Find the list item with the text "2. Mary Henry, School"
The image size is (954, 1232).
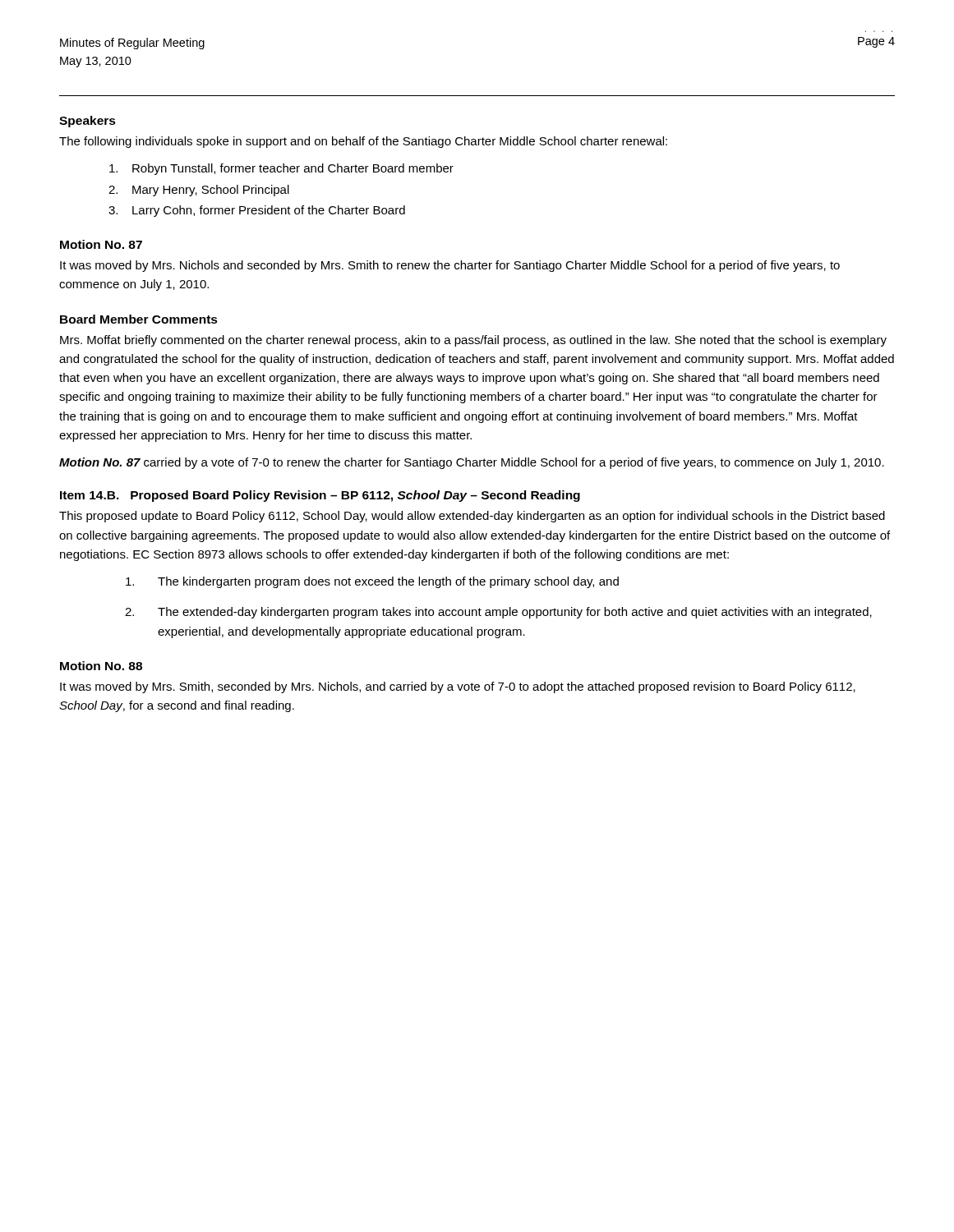[199, 189]
